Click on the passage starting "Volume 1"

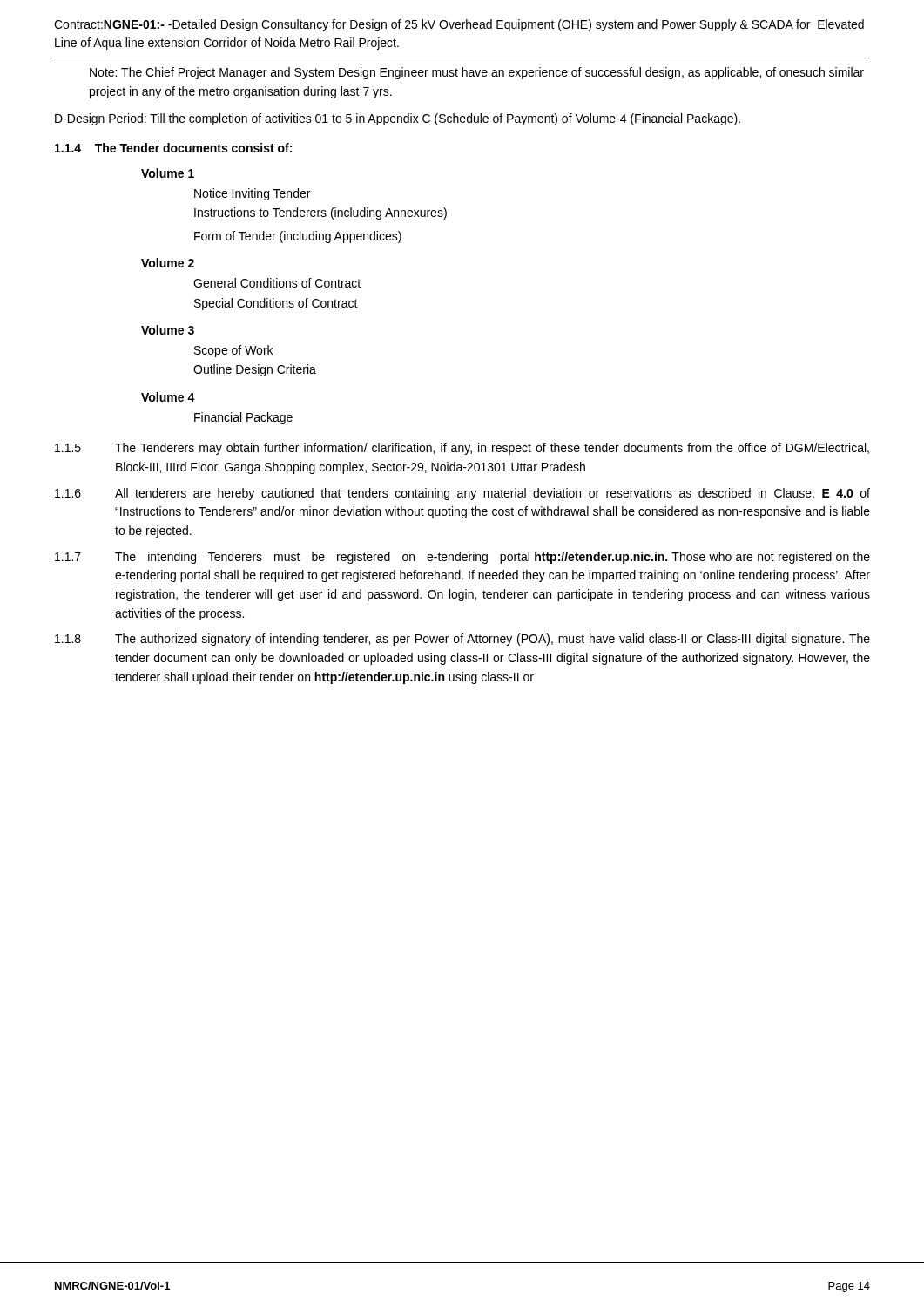pyautogui.click(x=168, y=173)
